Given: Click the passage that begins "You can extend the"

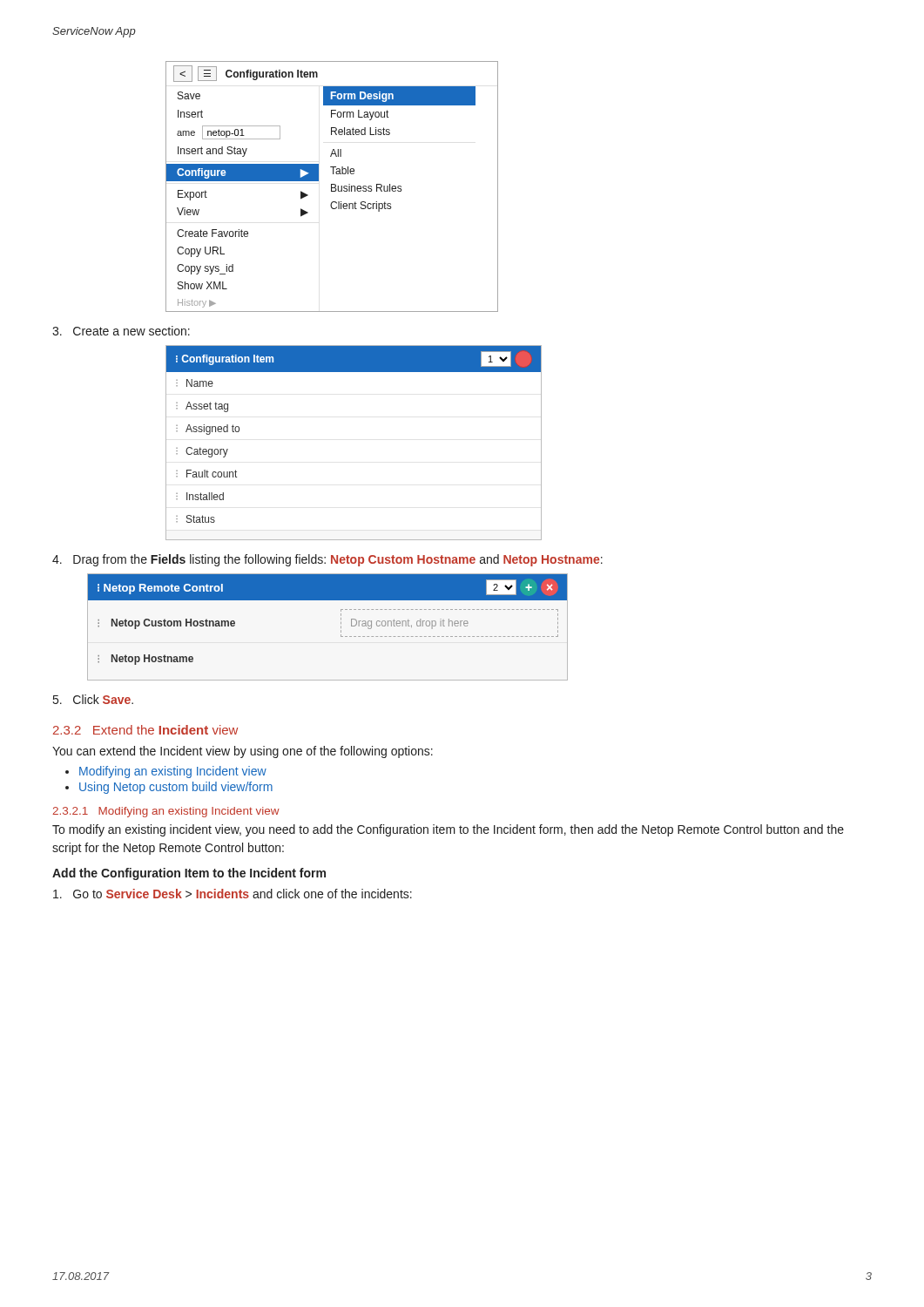Looking at the screenshot, I should [243, 751].
